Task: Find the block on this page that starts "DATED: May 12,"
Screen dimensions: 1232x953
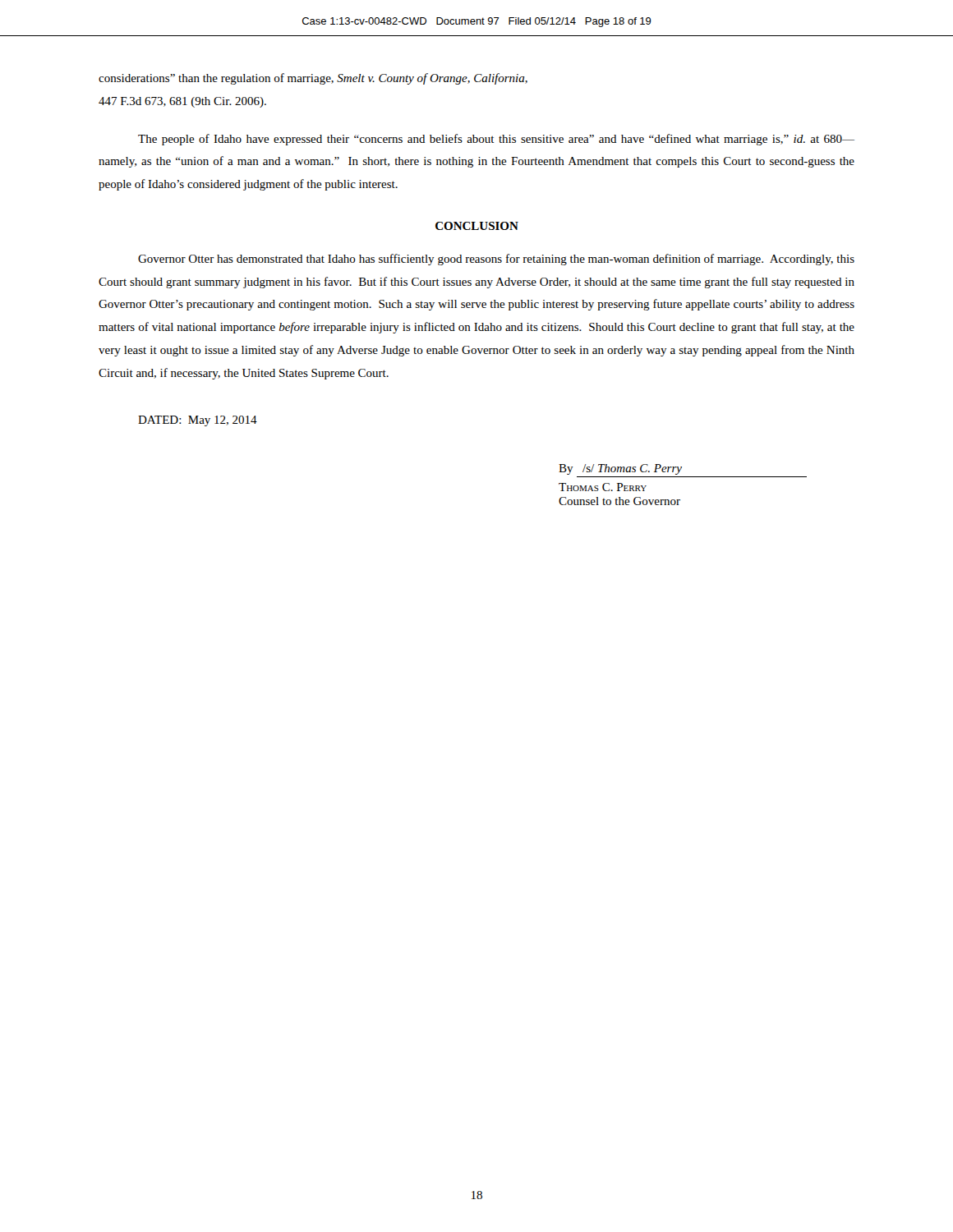Action: pyautogui.click(x=197, y=420)
